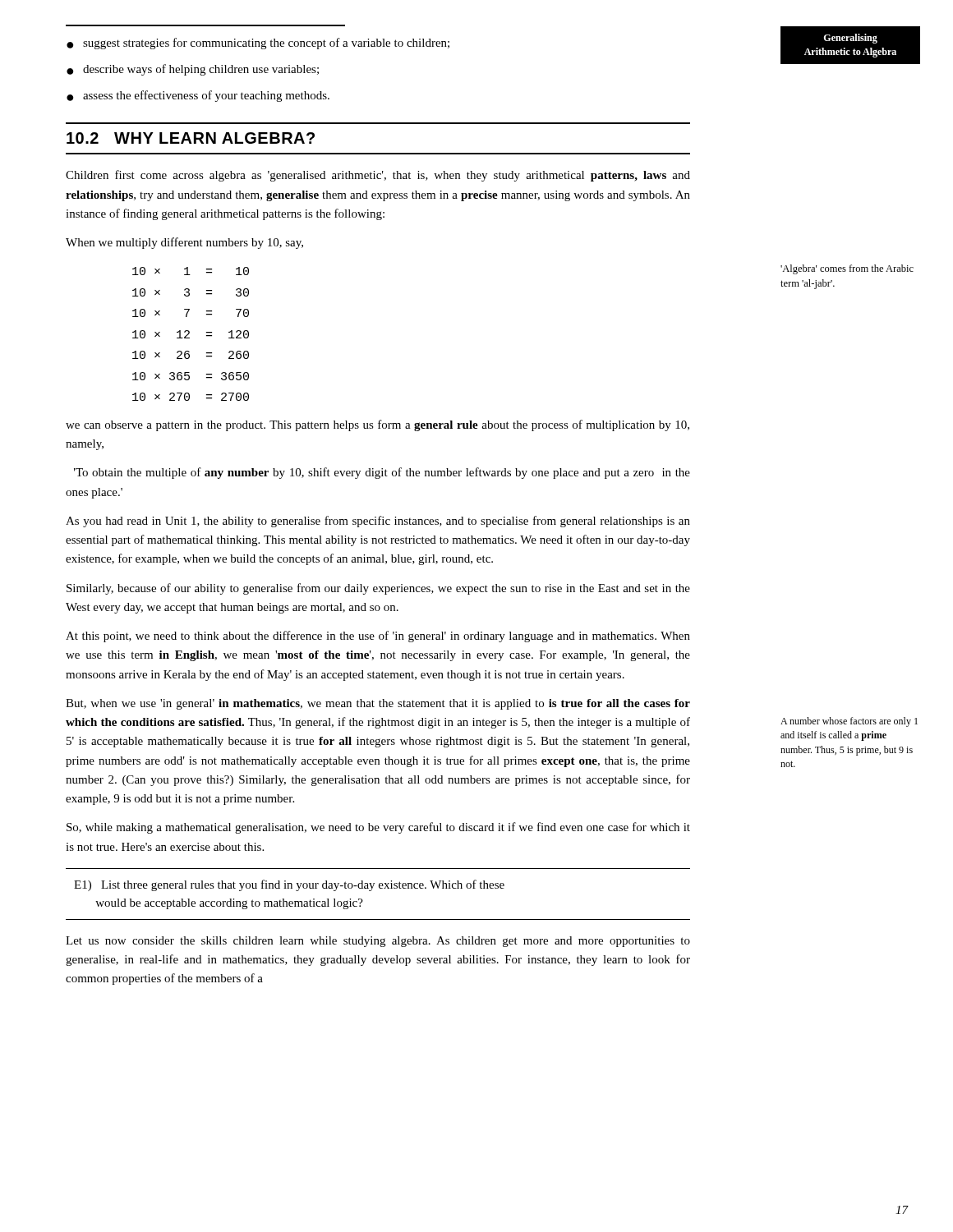Navigate to the text block starting "Children first come across algebra as 'generalised arithmetic',"
This screenshot has width=953, height=1232.
coord(378,194)
